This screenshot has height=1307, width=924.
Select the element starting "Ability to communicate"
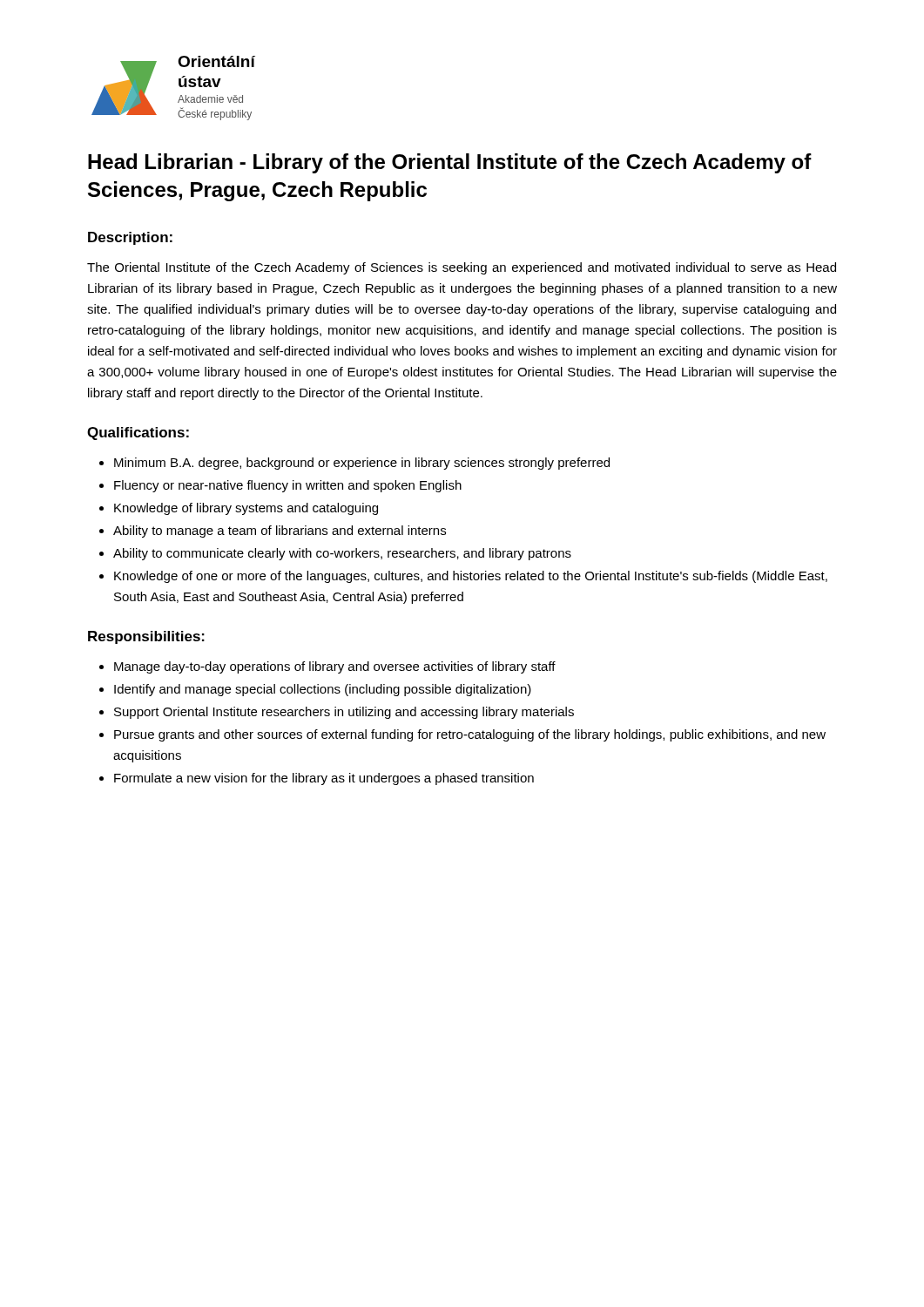click(x=342, y=553)
